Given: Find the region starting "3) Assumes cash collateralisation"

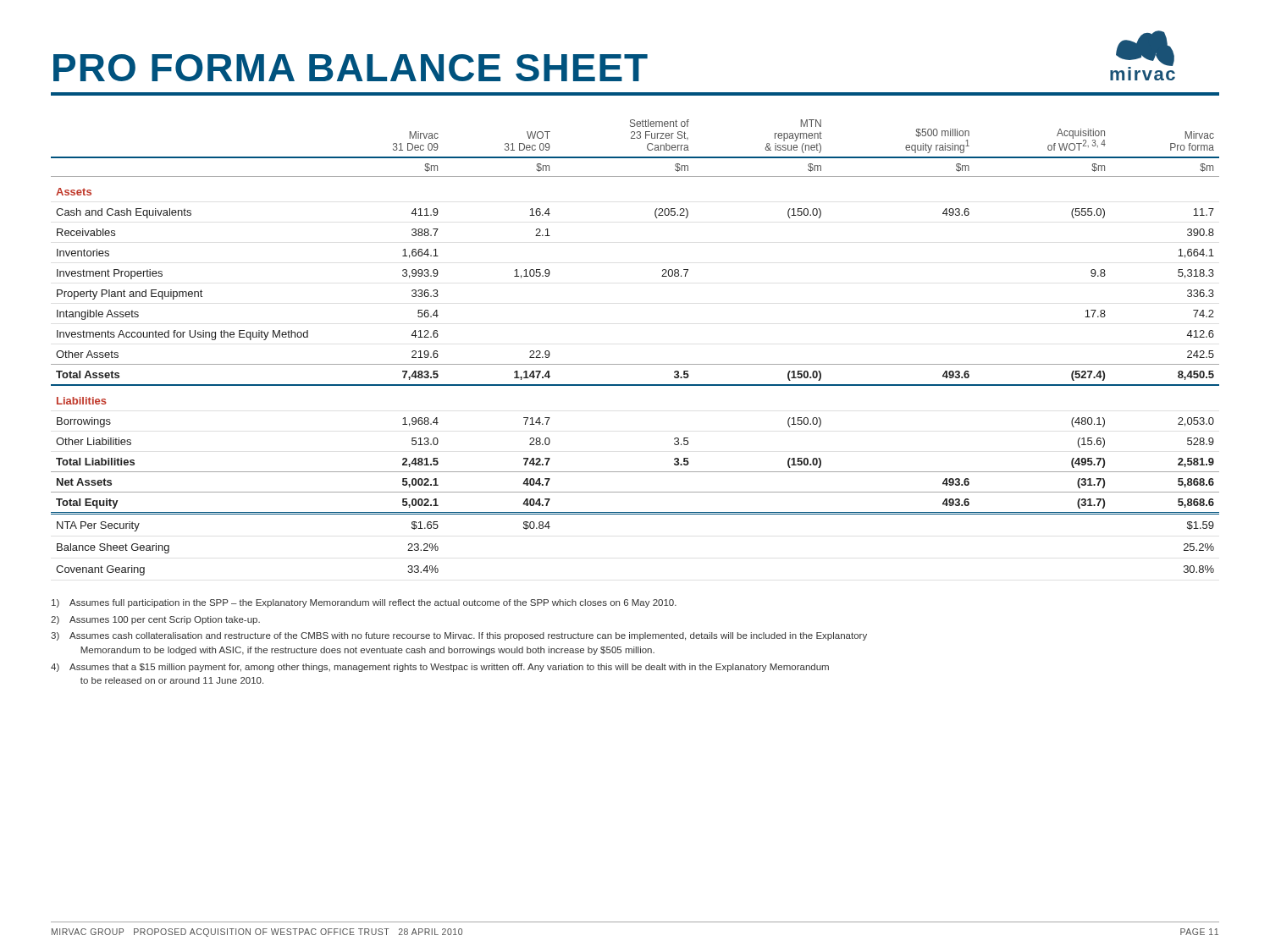Looking at the screenshot, I should coord(459,643).
